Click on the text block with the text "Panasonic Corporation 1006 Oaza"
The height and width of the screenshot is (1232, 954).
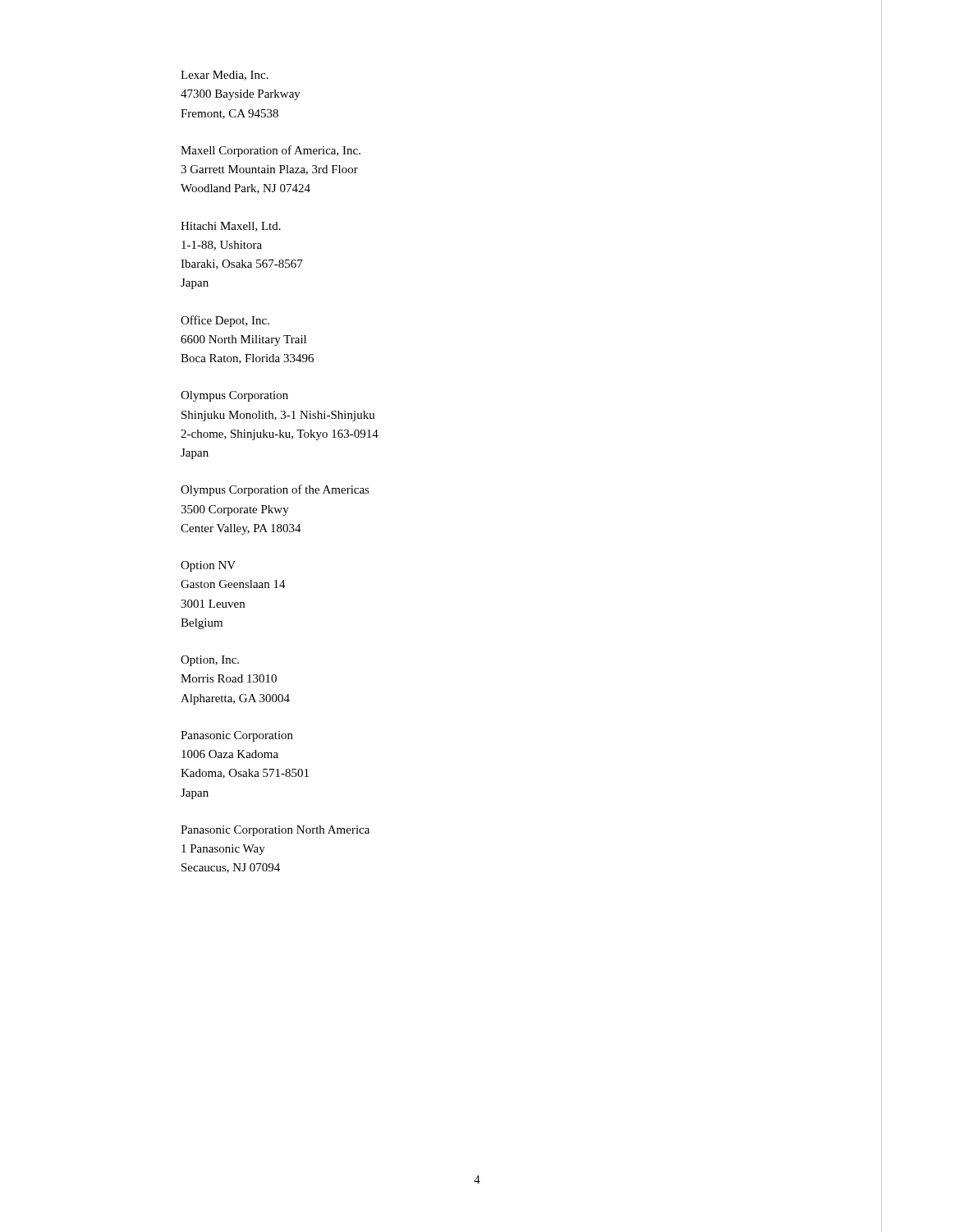tap(245, 764)
